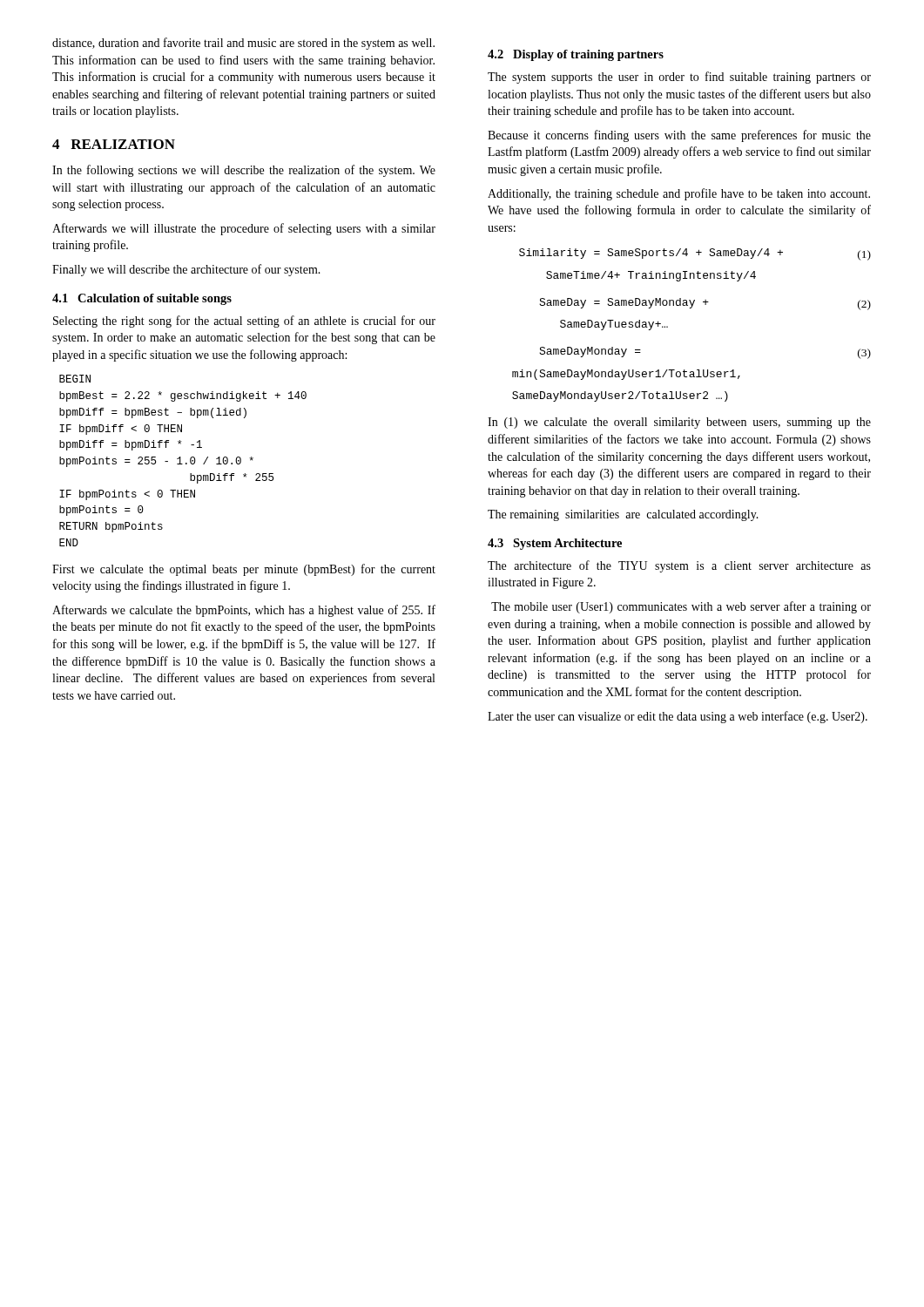
Task: Find the formula that reads "Similarity = SameSports/4 + SameDay/4 + (1) SameTime/4+"
Action: (688, 265)
